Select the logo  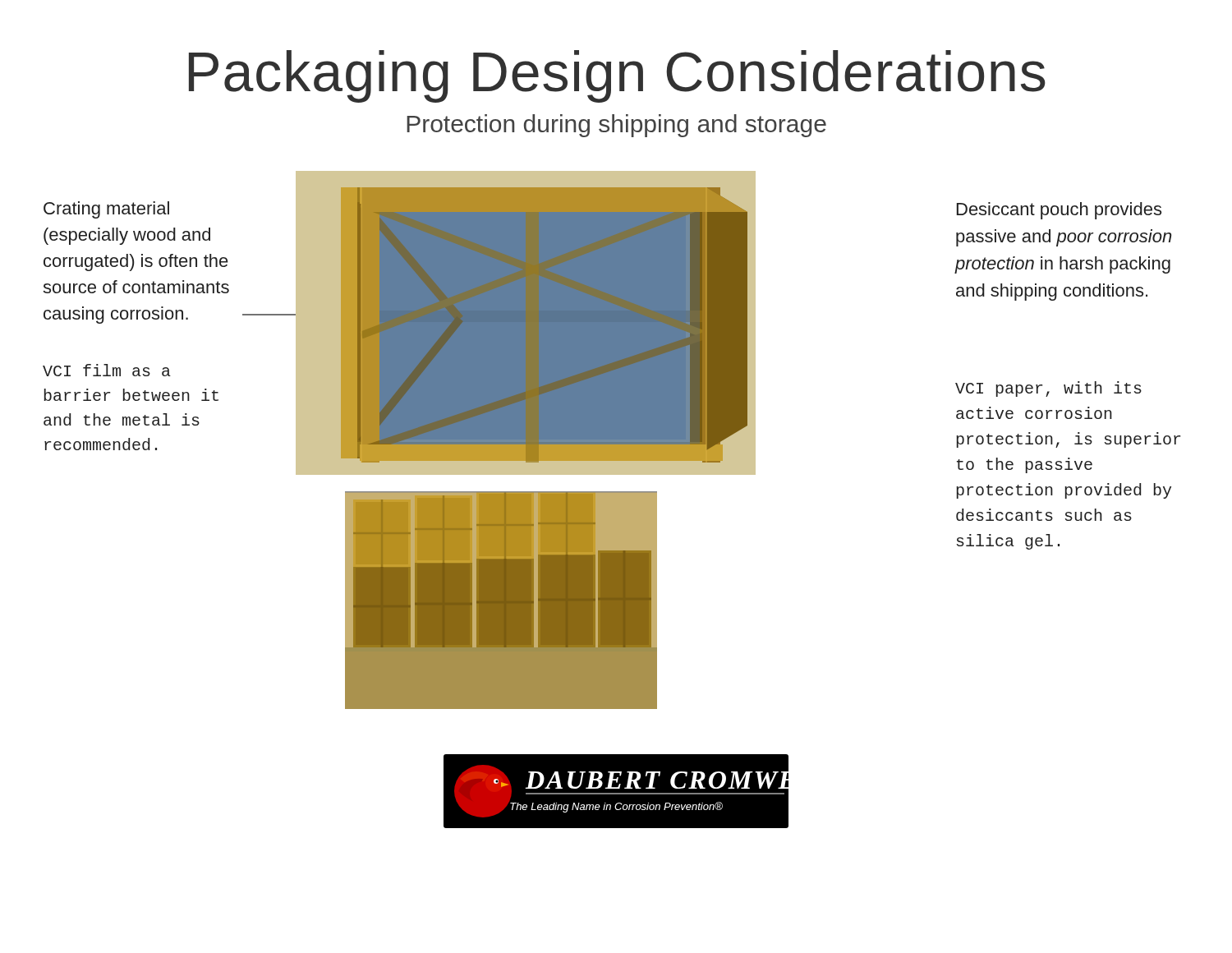[x=616, y=791]
